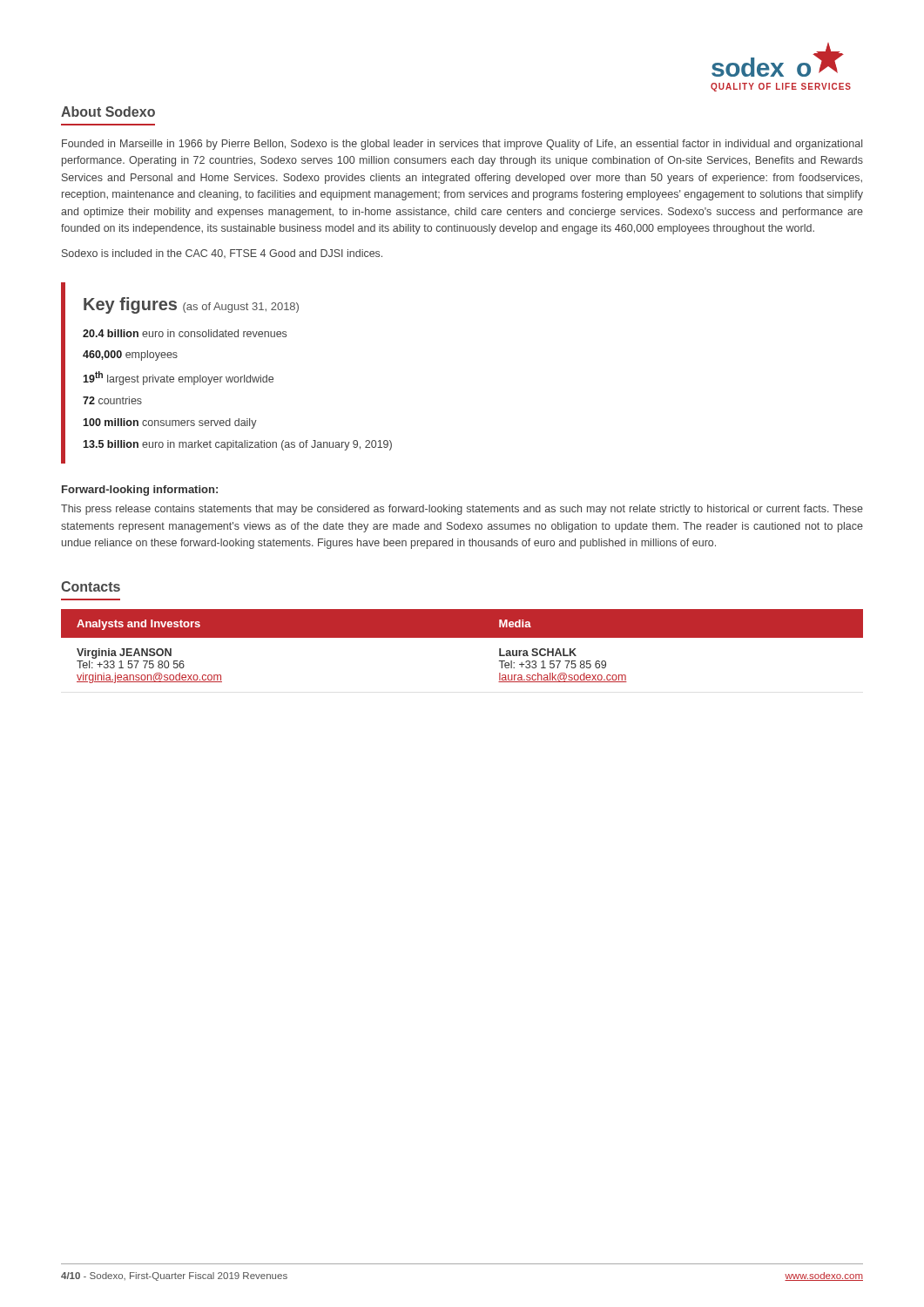Locate the text block starting "100 million consumers served"

pos(170,422)
